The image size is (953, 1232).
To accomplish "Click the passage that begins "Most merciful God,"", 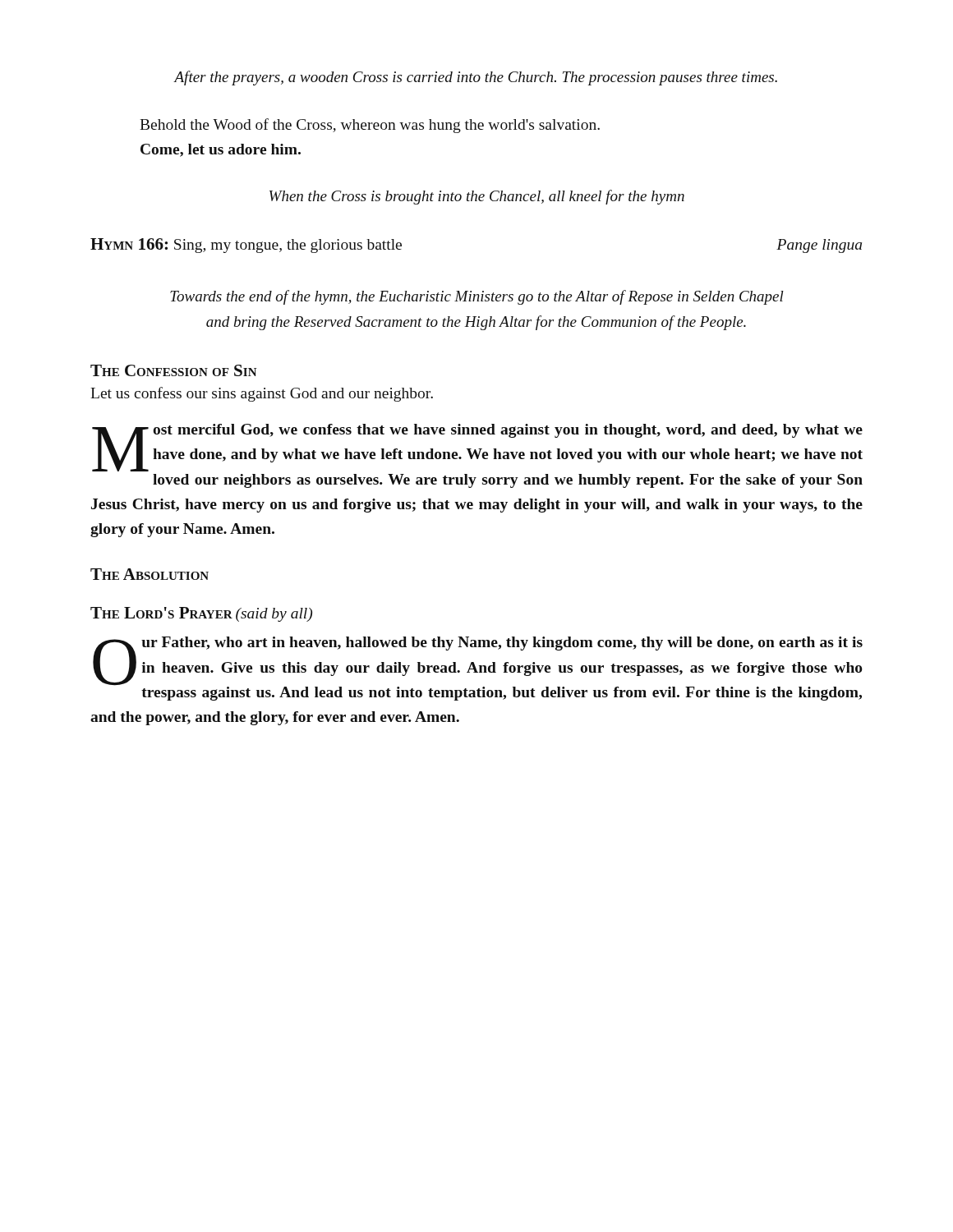I will coord(476,477).
